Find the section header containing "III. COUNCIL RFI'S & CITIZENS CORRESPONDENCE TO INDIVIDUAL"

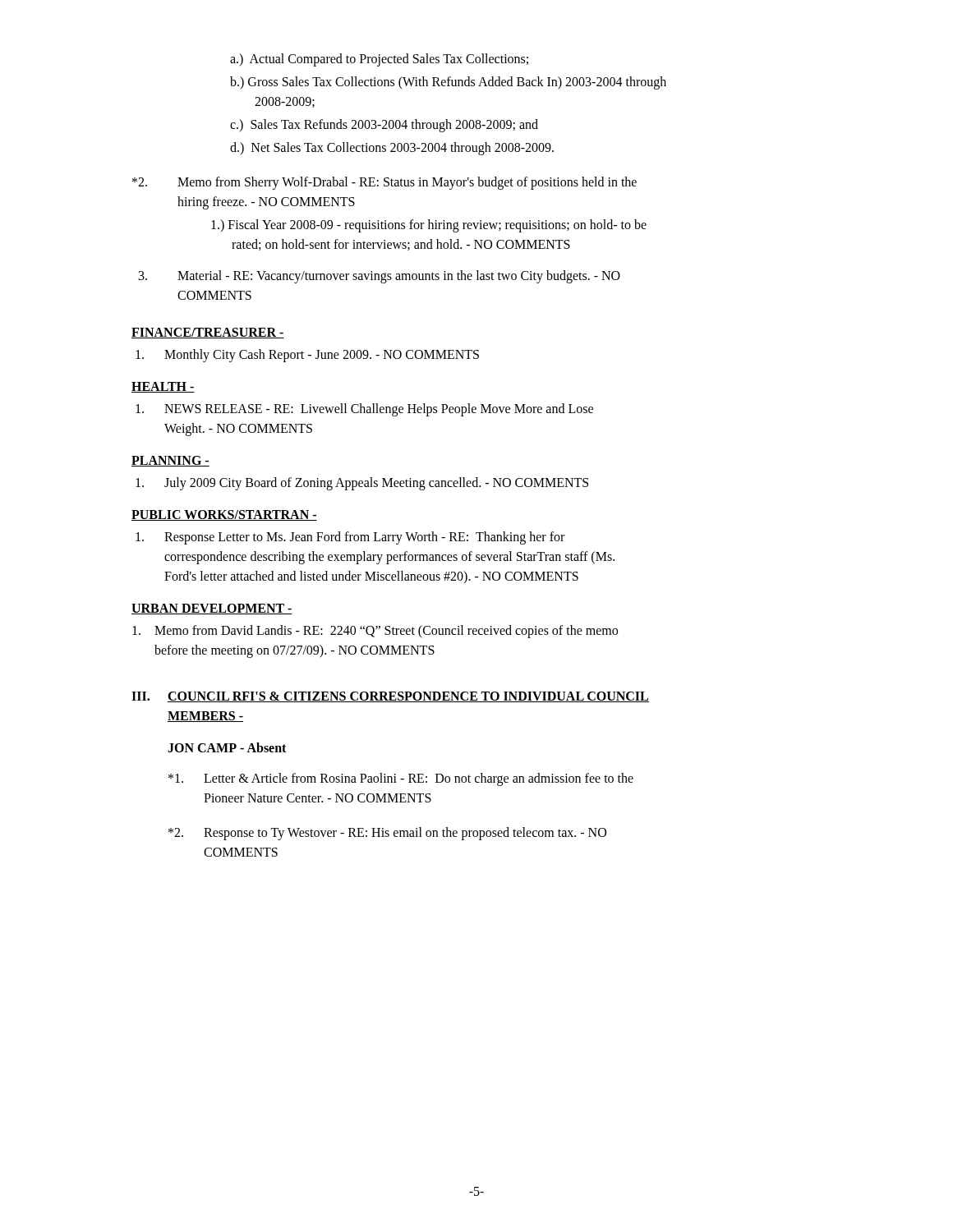(x=390, y=706)
